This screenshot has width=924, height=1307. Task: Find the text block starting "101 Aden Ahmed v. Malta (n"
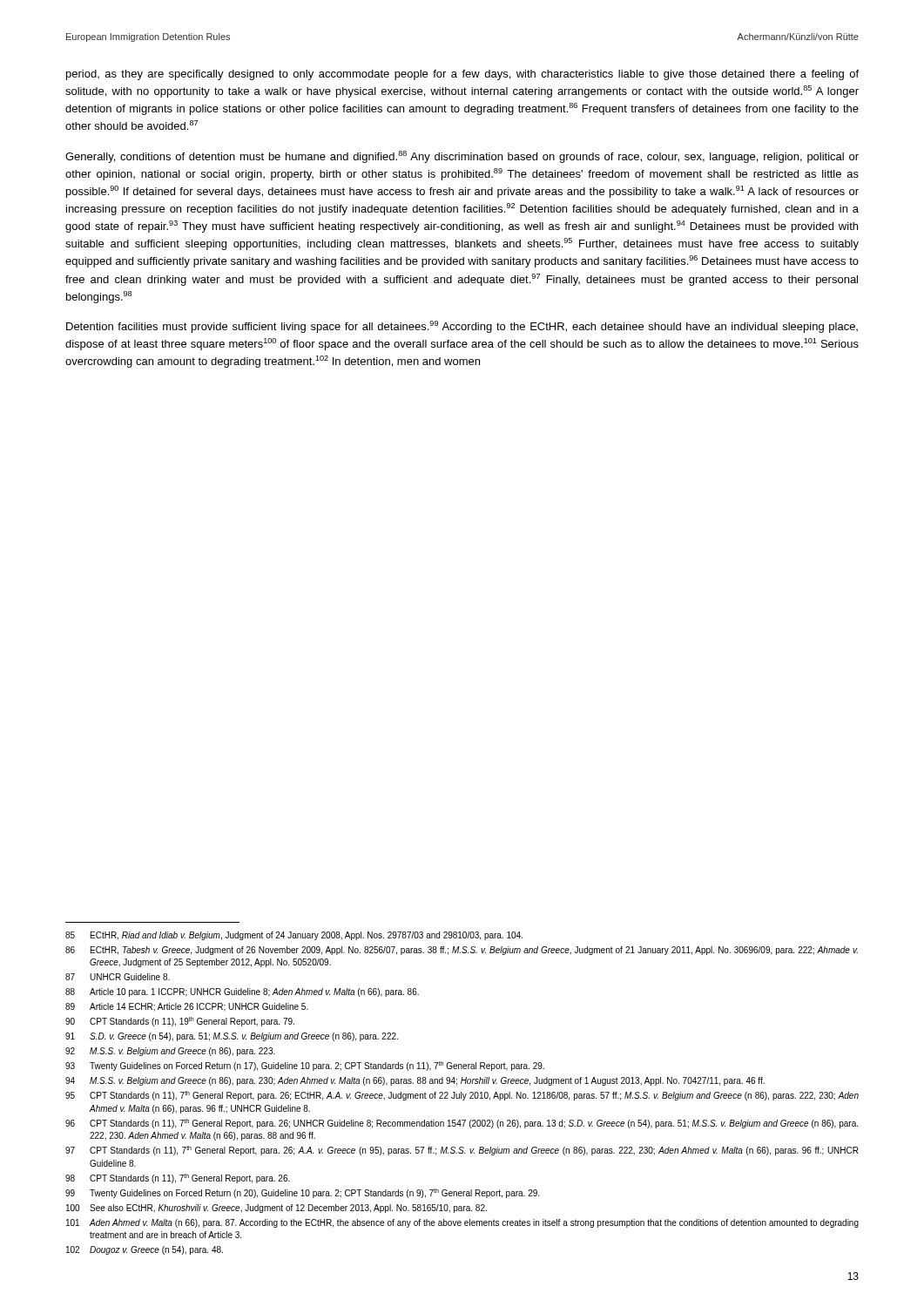click(462, 1229)
